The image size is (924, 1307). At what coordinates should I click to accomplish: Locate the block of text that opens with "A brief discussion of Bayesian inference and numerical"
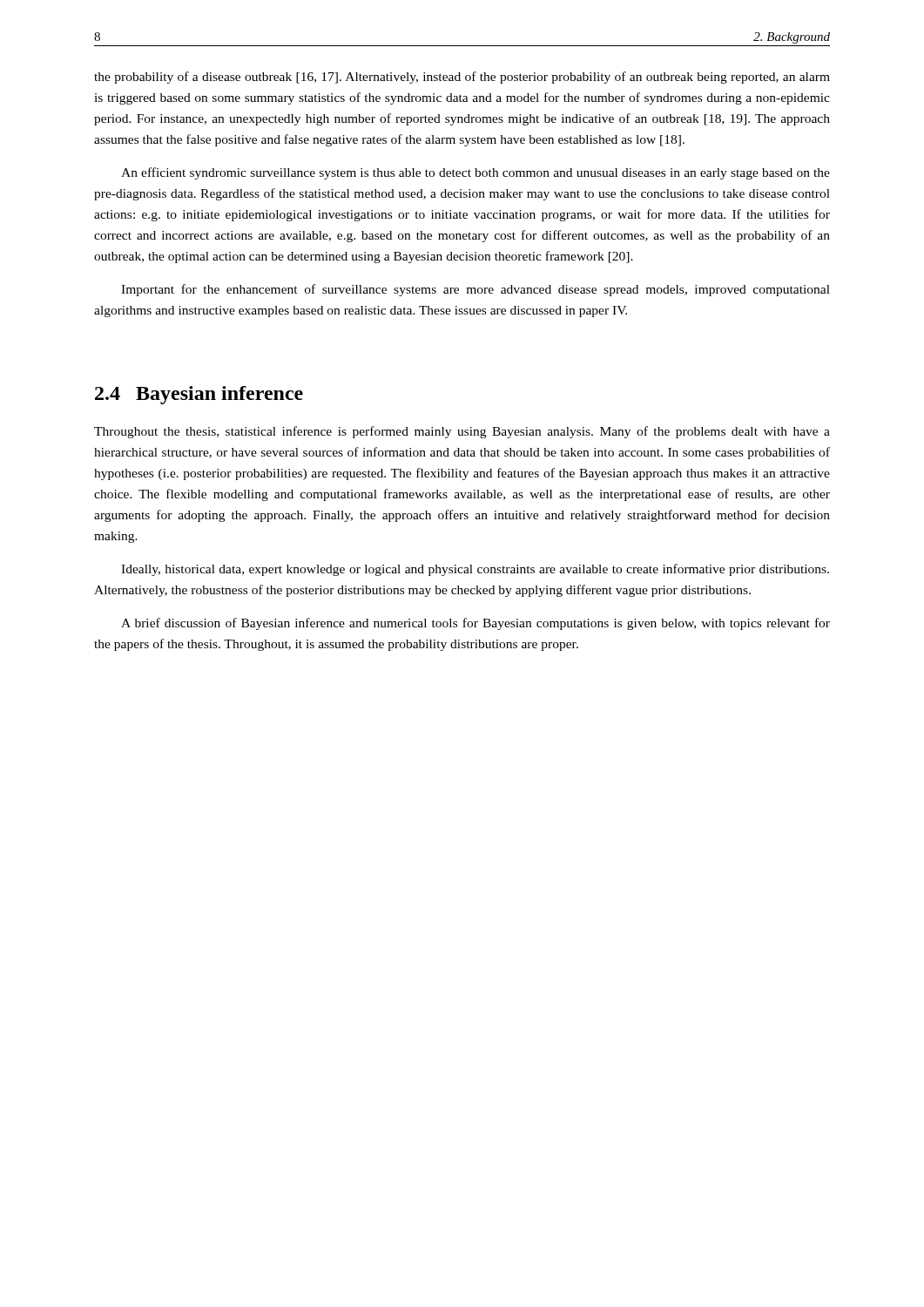click(462, 634)
